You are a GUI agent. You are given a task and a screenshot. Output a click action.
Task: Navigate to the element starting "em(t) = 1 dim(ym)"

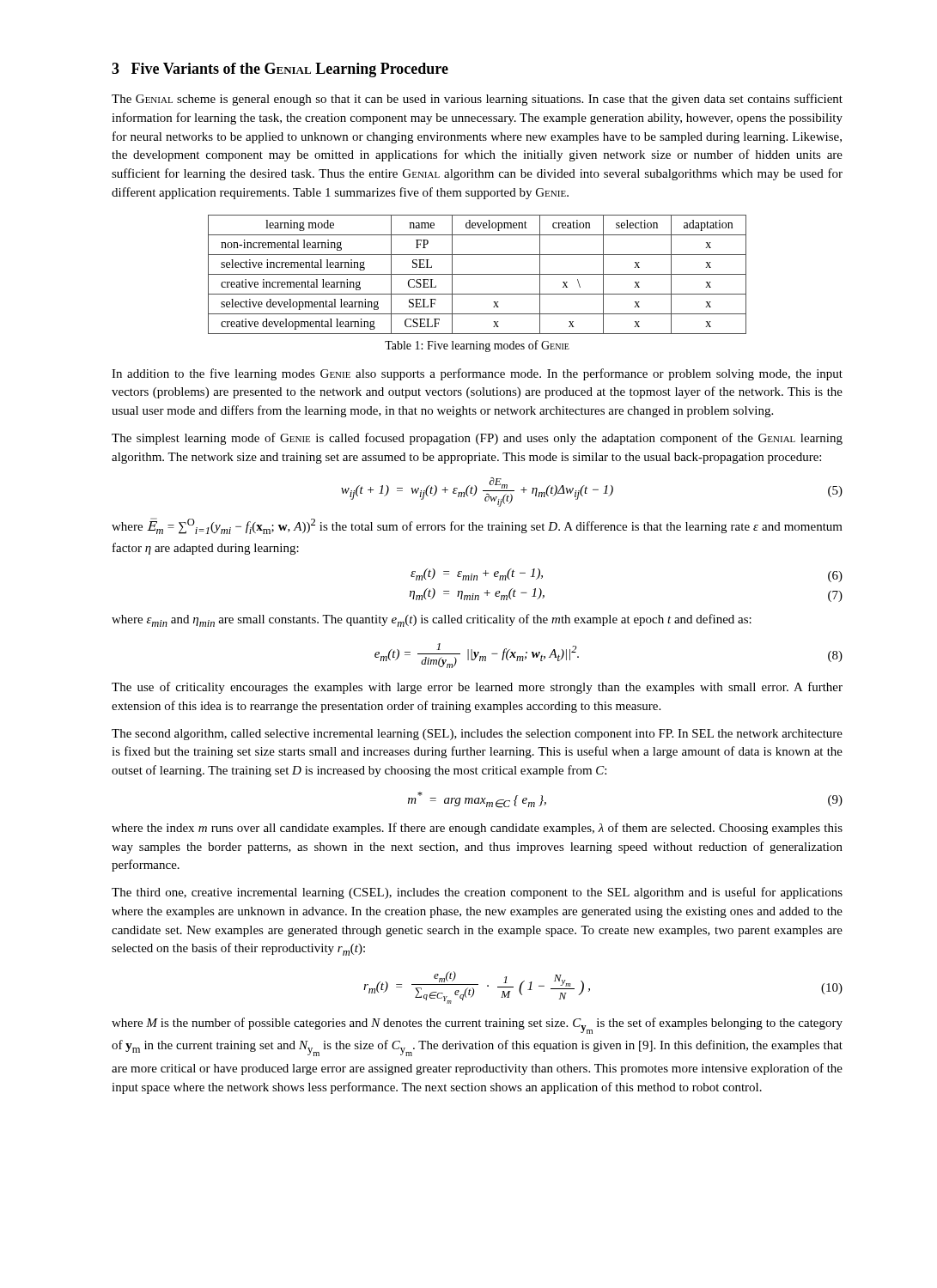(x=477, y=656)
